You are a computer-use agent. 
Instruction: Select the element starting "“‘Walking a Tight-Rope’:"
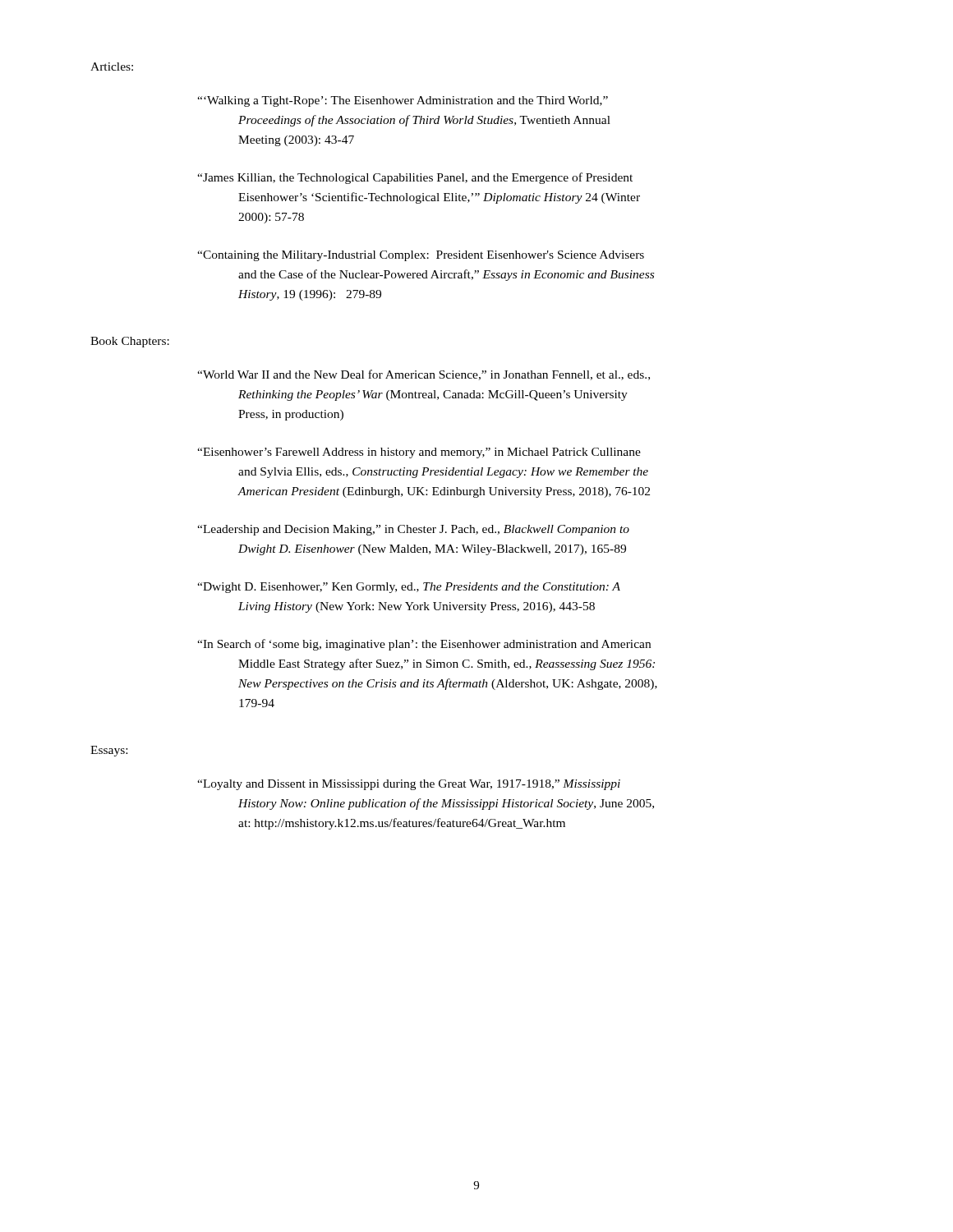click(x=530, y=120)
